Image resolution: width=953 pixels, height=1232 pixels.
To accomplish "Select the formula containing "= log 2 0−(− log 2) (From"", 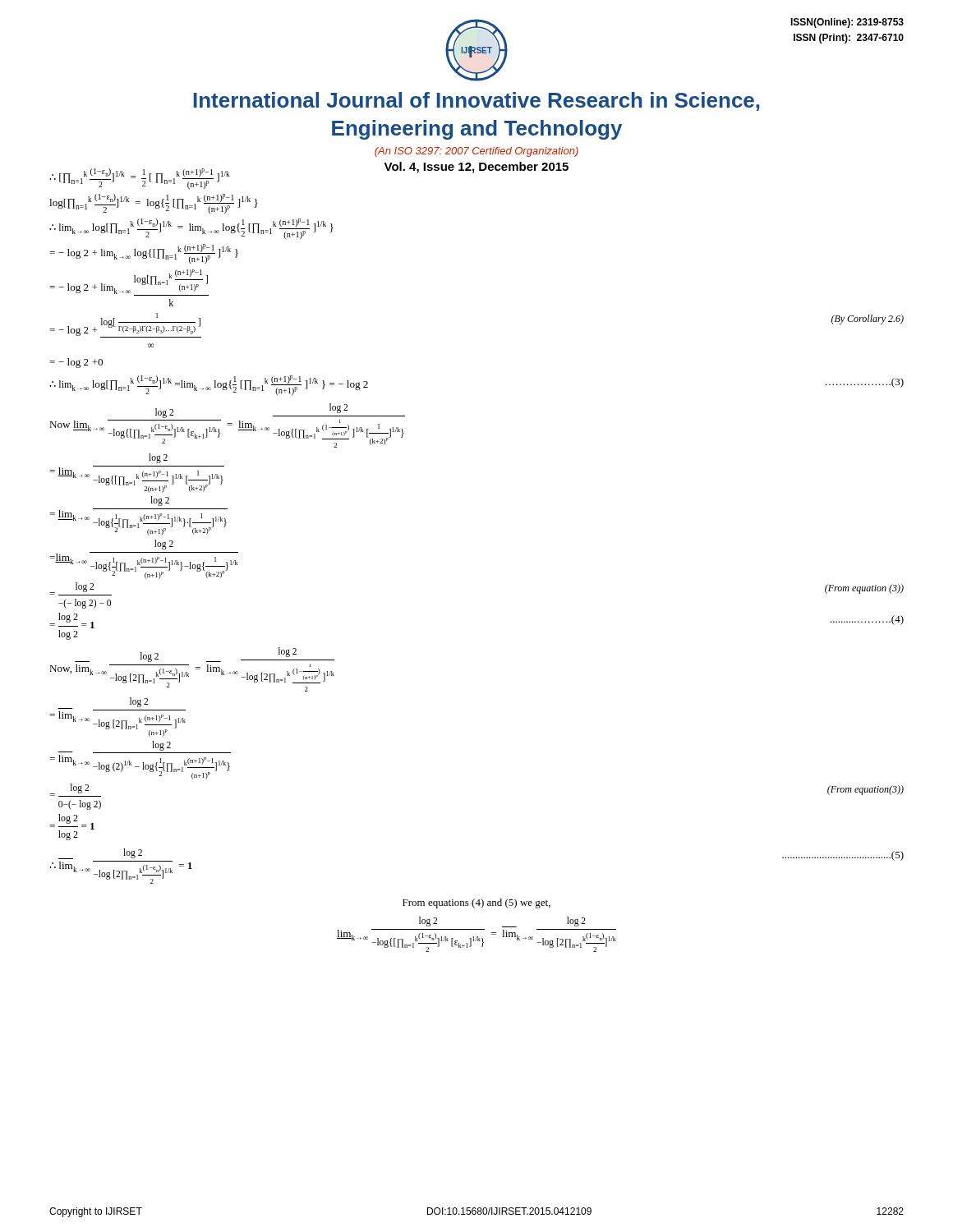I will pyautogui.click(x=79, y=790).
